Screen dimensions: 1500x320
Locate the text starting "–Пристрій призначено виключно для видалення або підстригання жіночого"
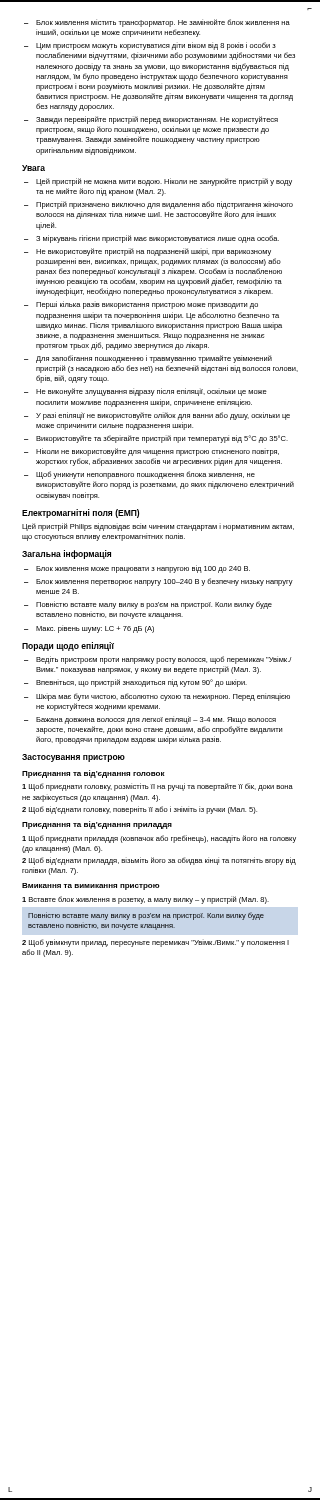158,215
